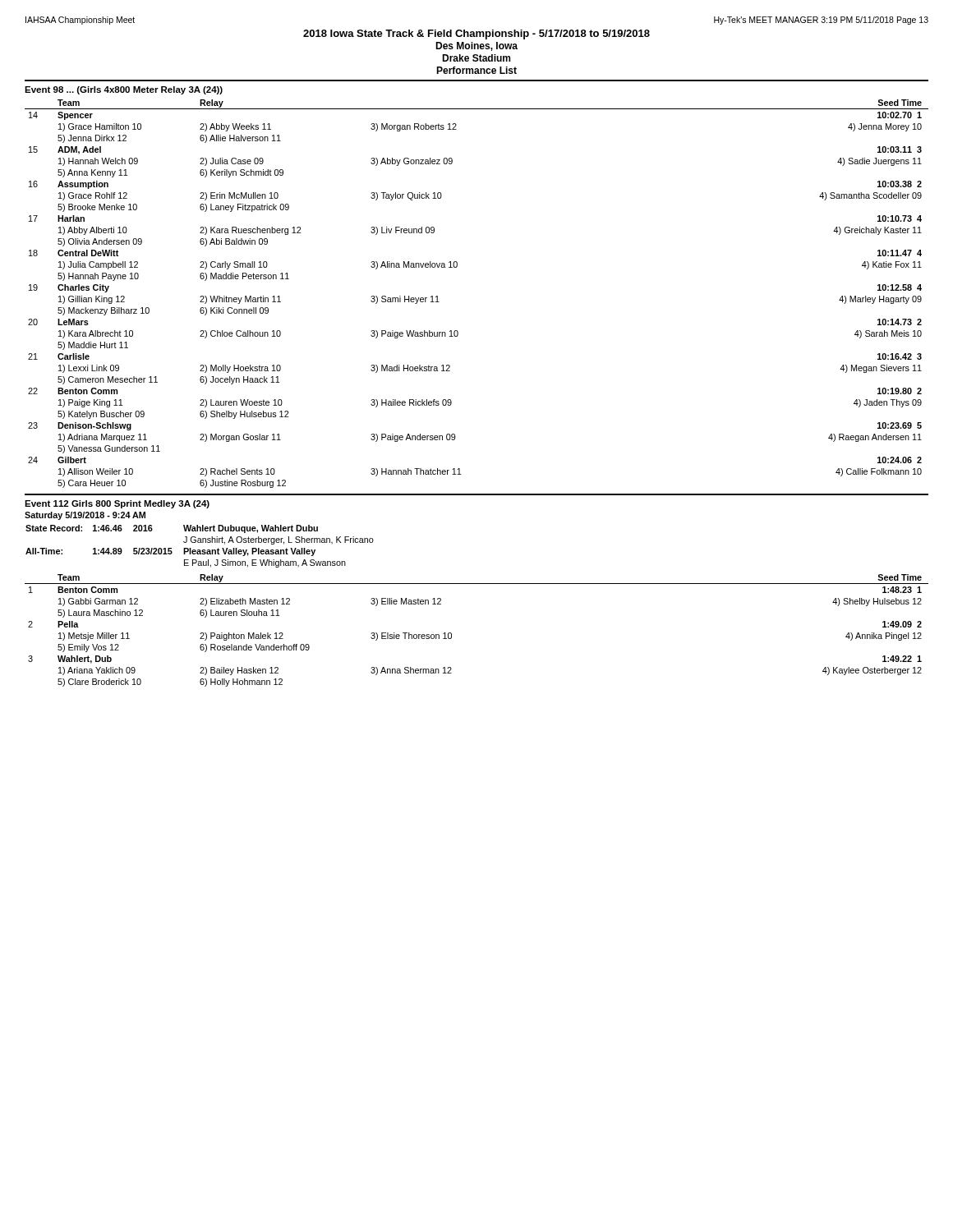Find the text block starting "State Record: 1:46.46"

(x=200, y=545)
